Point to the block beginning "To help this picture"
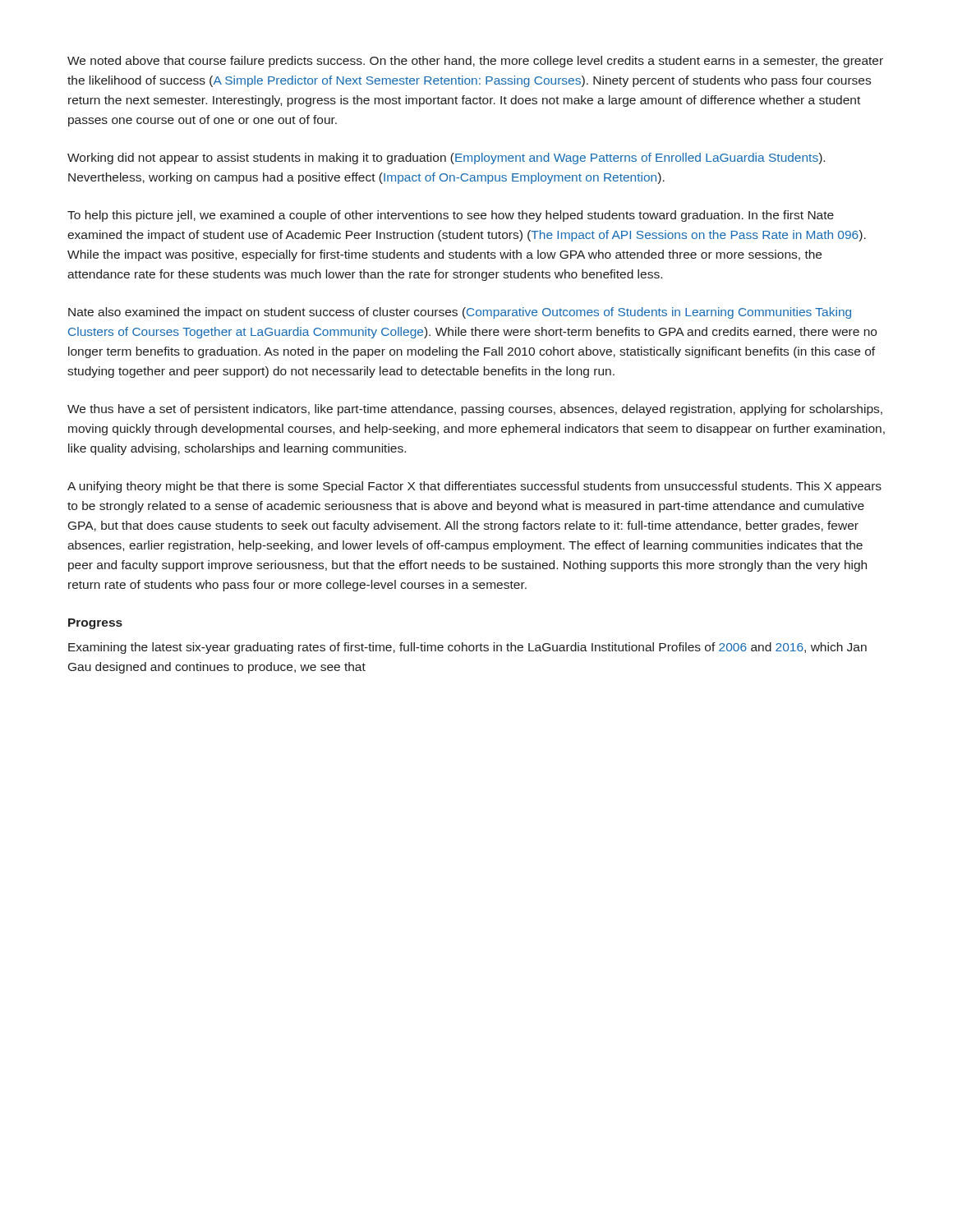Screen dimensions: 1232x953 [467, 244]
